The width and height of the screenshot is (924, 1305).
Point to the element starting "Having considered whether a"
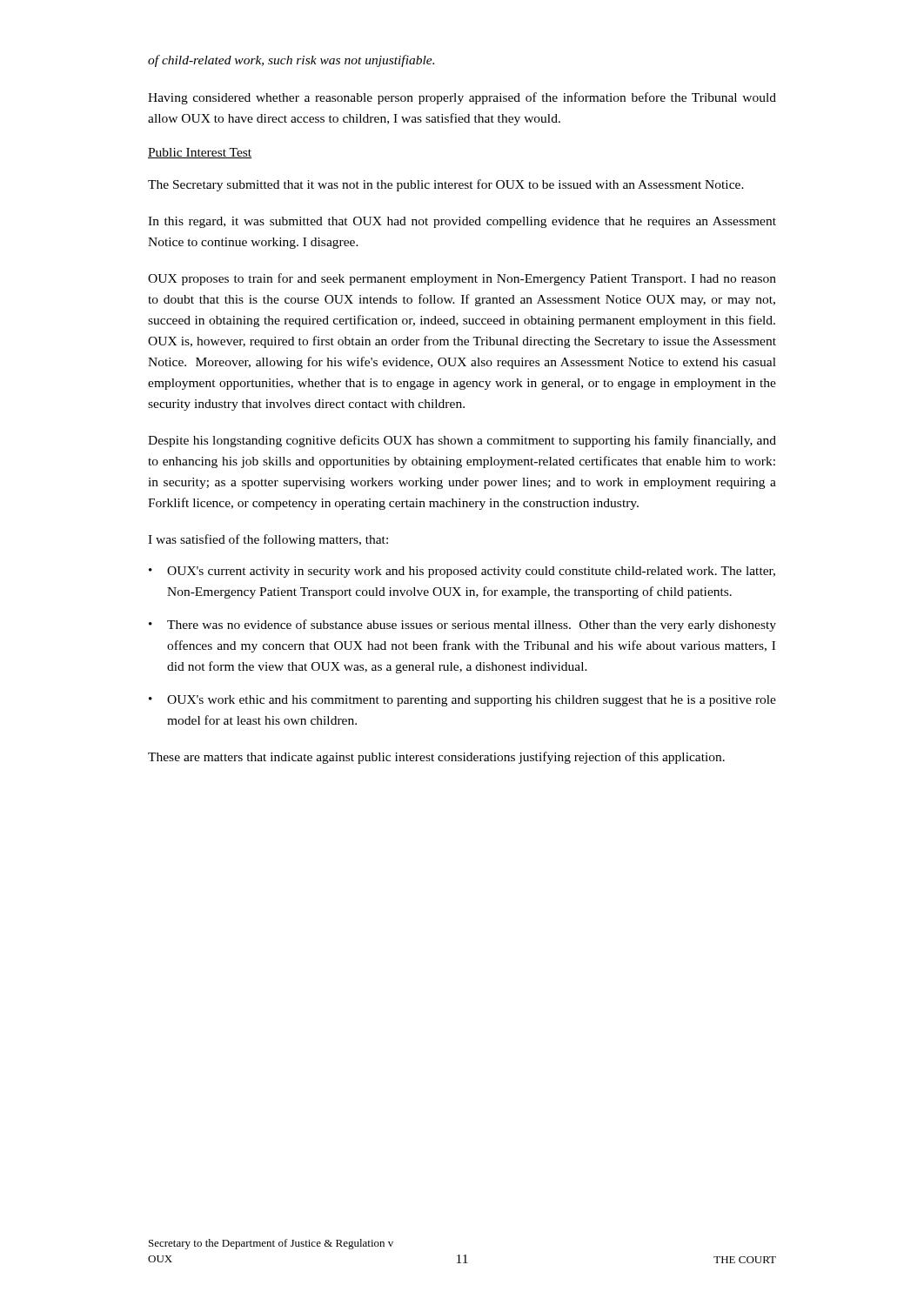[x=462, y=108]
